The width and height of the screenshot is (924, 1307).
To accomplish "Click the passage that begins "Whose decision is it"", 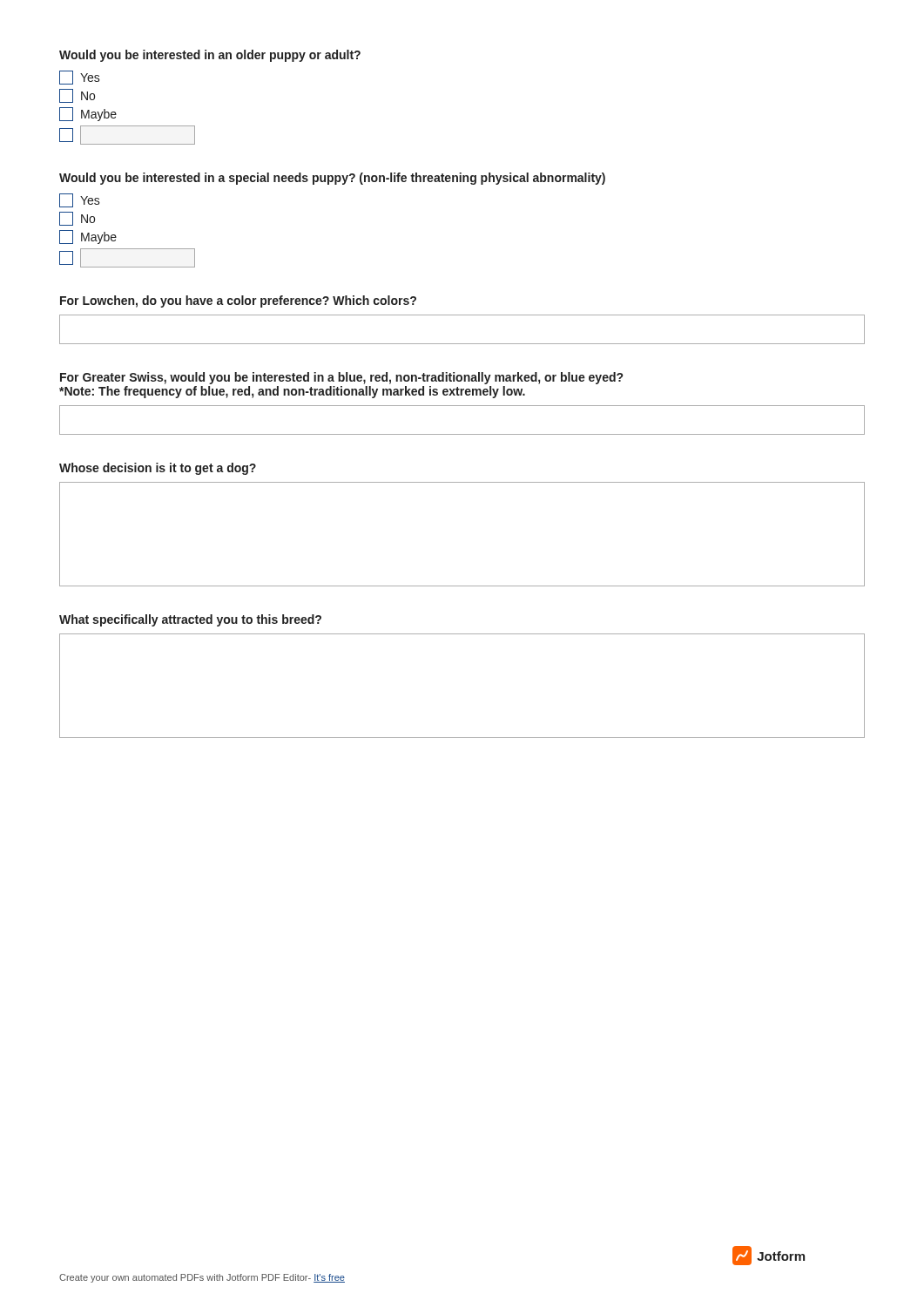I will 158,469.
